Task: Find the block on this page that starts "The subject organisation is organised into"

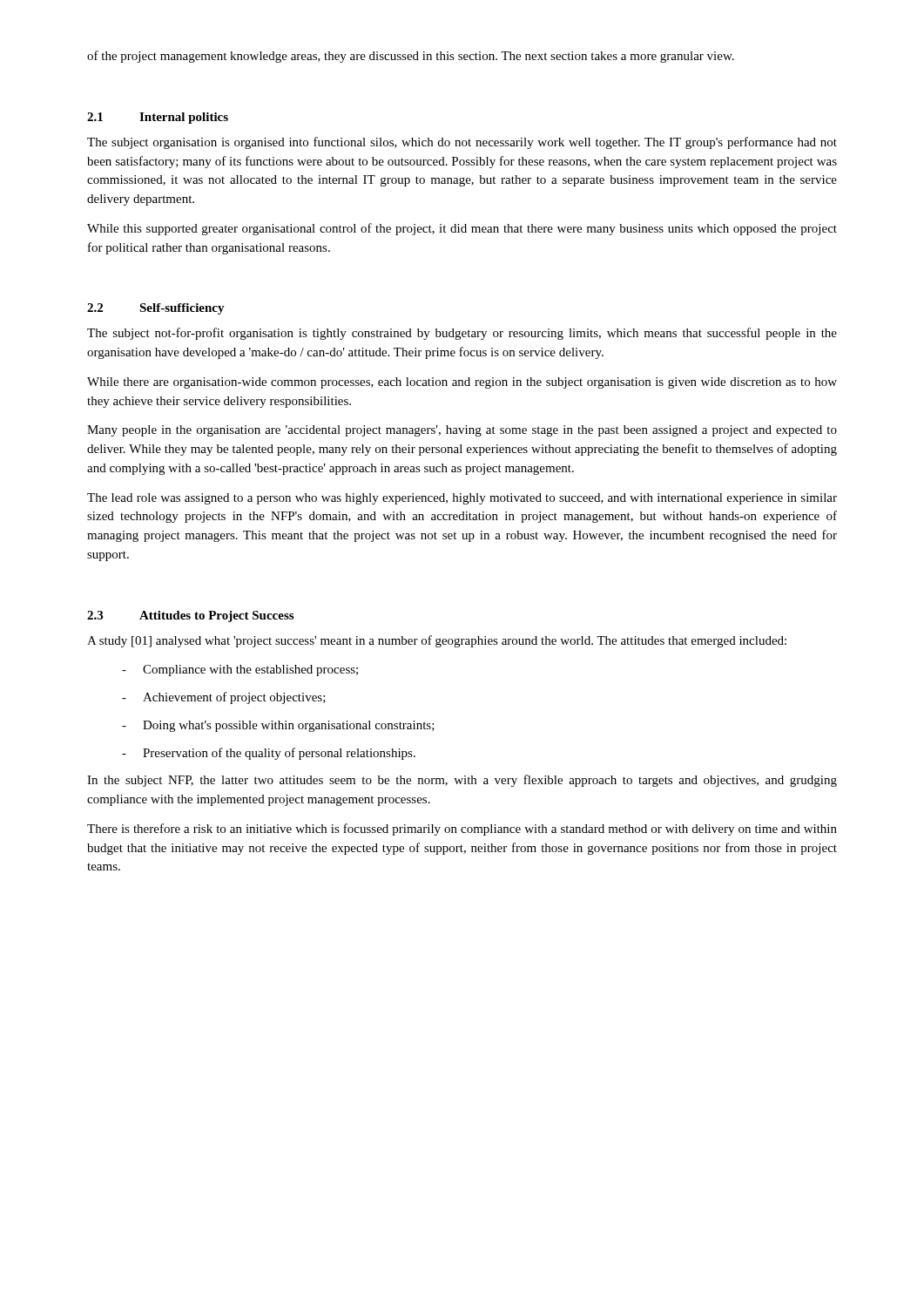Action: [x=462, y=170]
